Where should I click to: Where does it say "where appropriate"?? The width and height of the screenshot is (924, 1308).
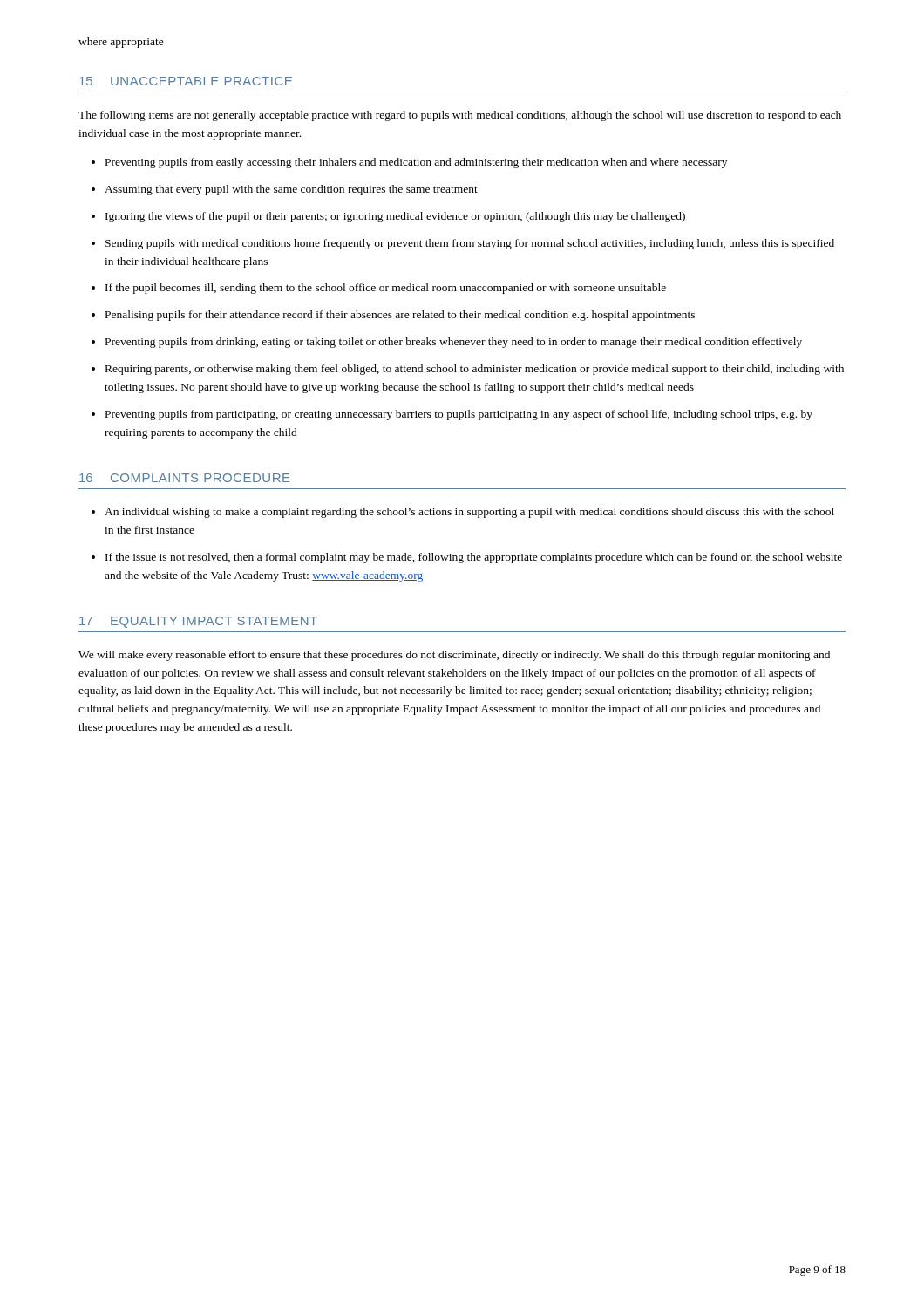coord(121,41)
